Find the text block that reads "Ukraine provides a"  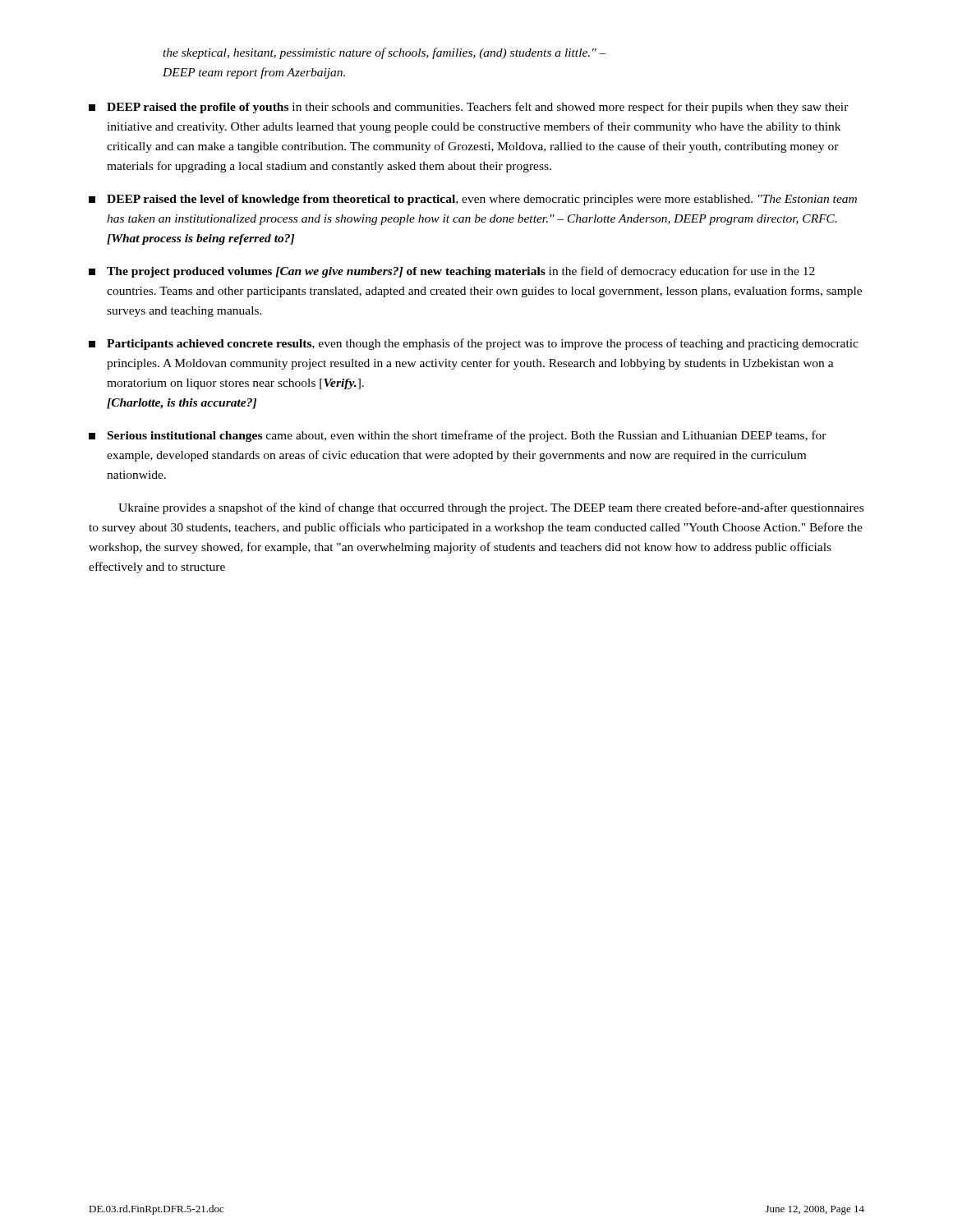pos(476,537)
